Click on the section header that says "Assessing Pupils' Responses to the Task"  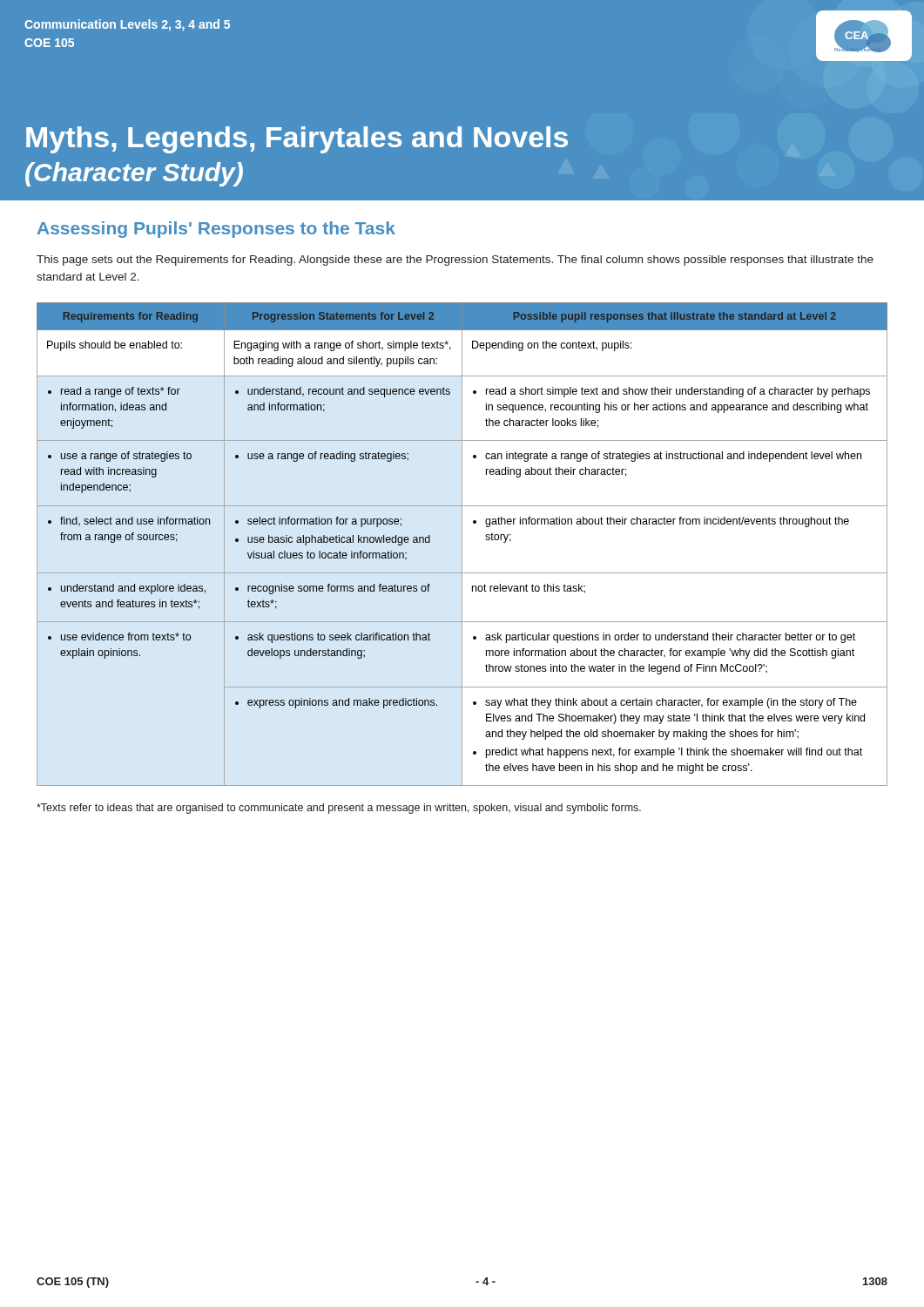coord(216,230)
